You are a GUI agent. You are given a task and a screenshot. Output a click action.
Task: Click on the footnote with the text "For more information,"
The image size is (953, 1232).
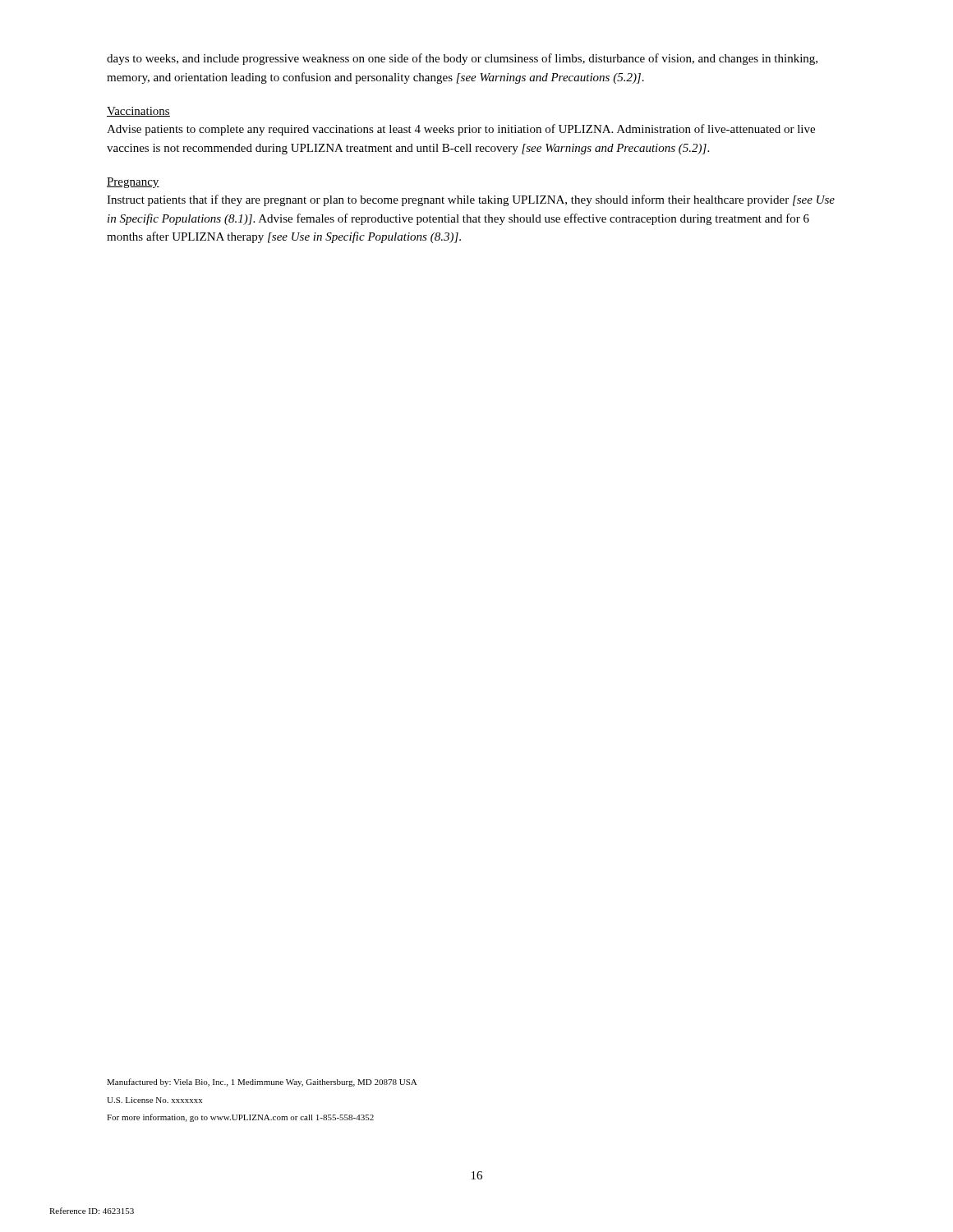(240, 1117)
